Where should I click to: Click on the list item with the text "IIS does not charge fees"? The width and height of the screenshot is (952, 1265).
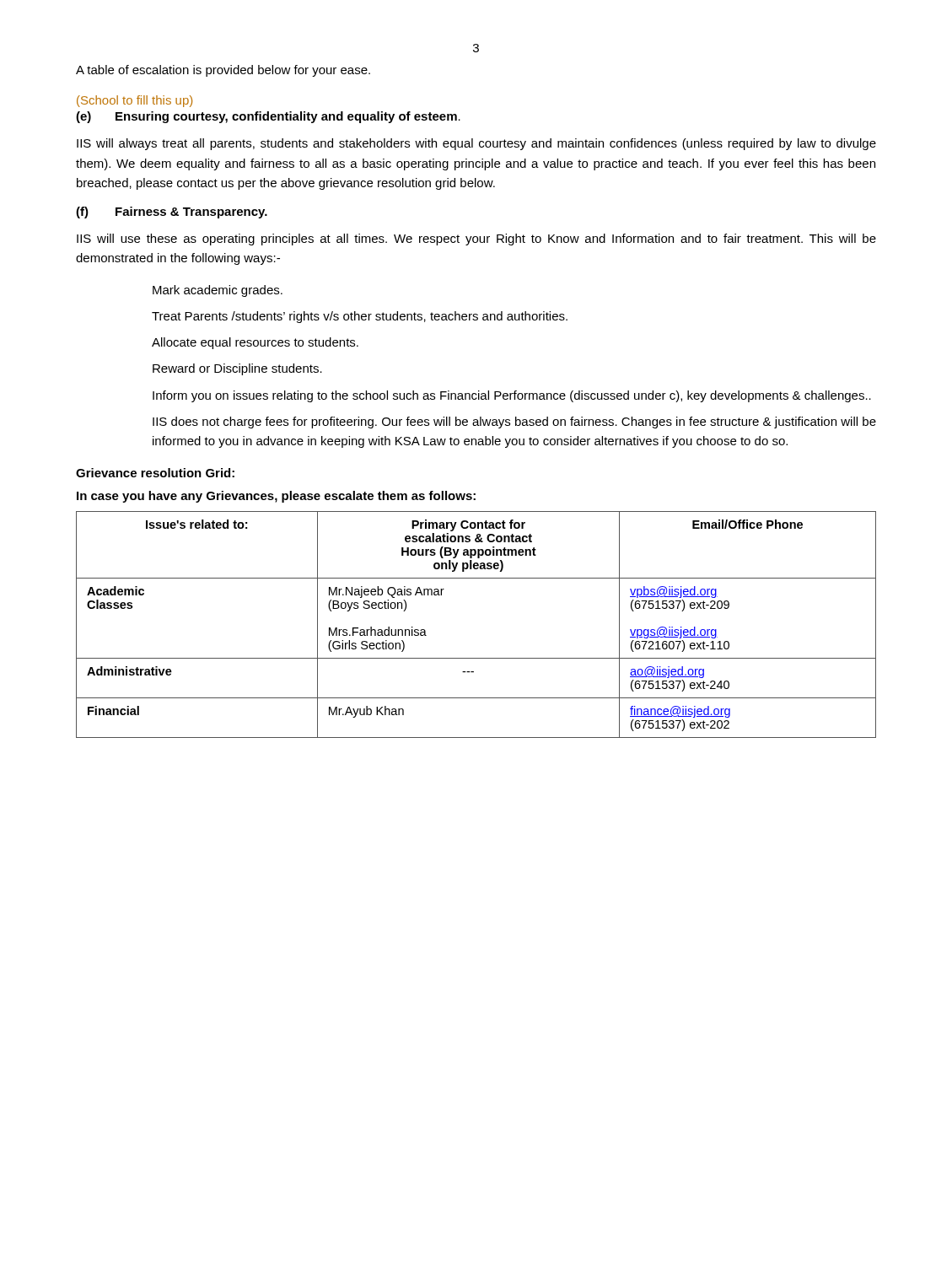(514, 431)
